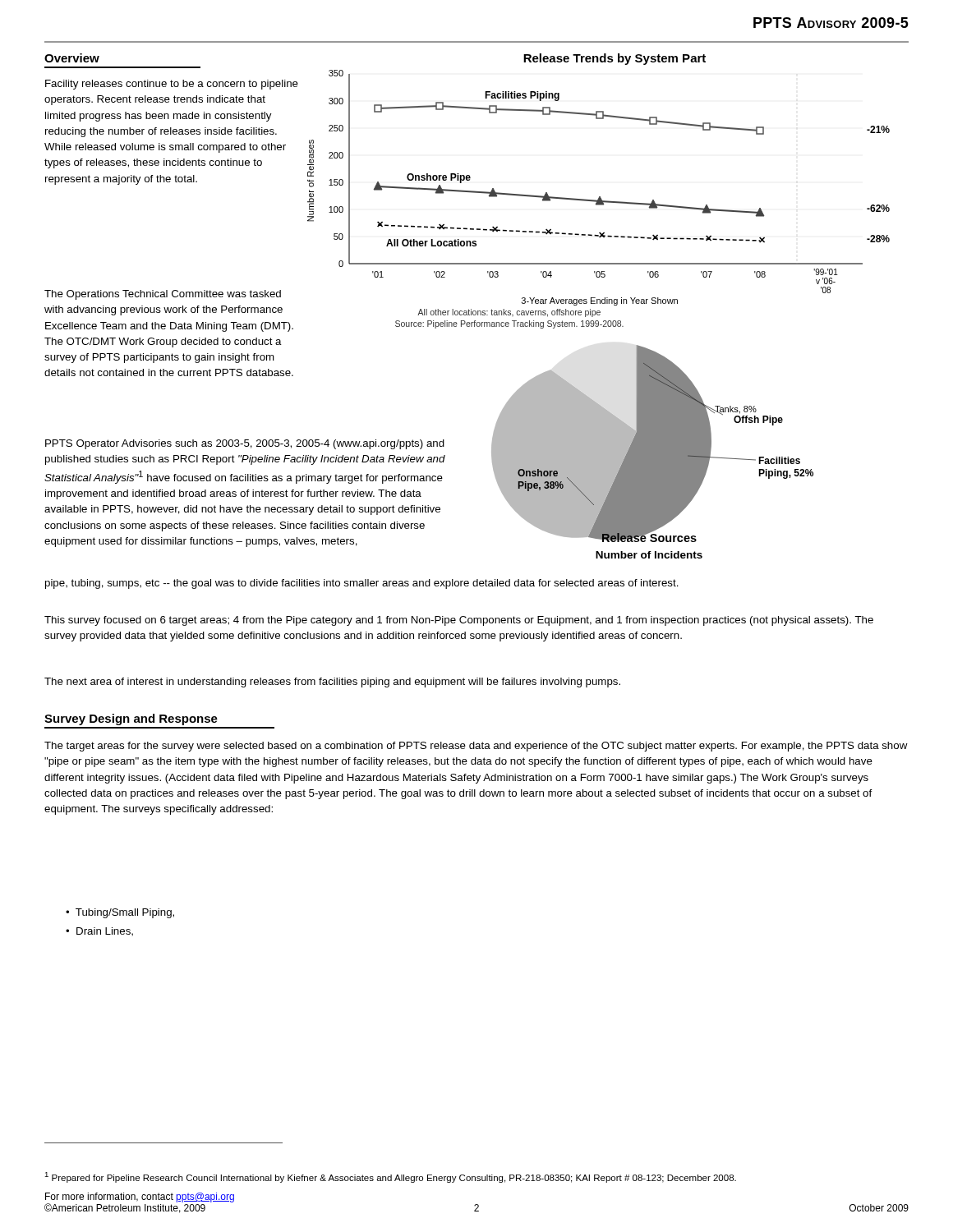Locate the line chart
Image resolution: width=953 pixels, height=1232 pixels.
tap(608, 187)
